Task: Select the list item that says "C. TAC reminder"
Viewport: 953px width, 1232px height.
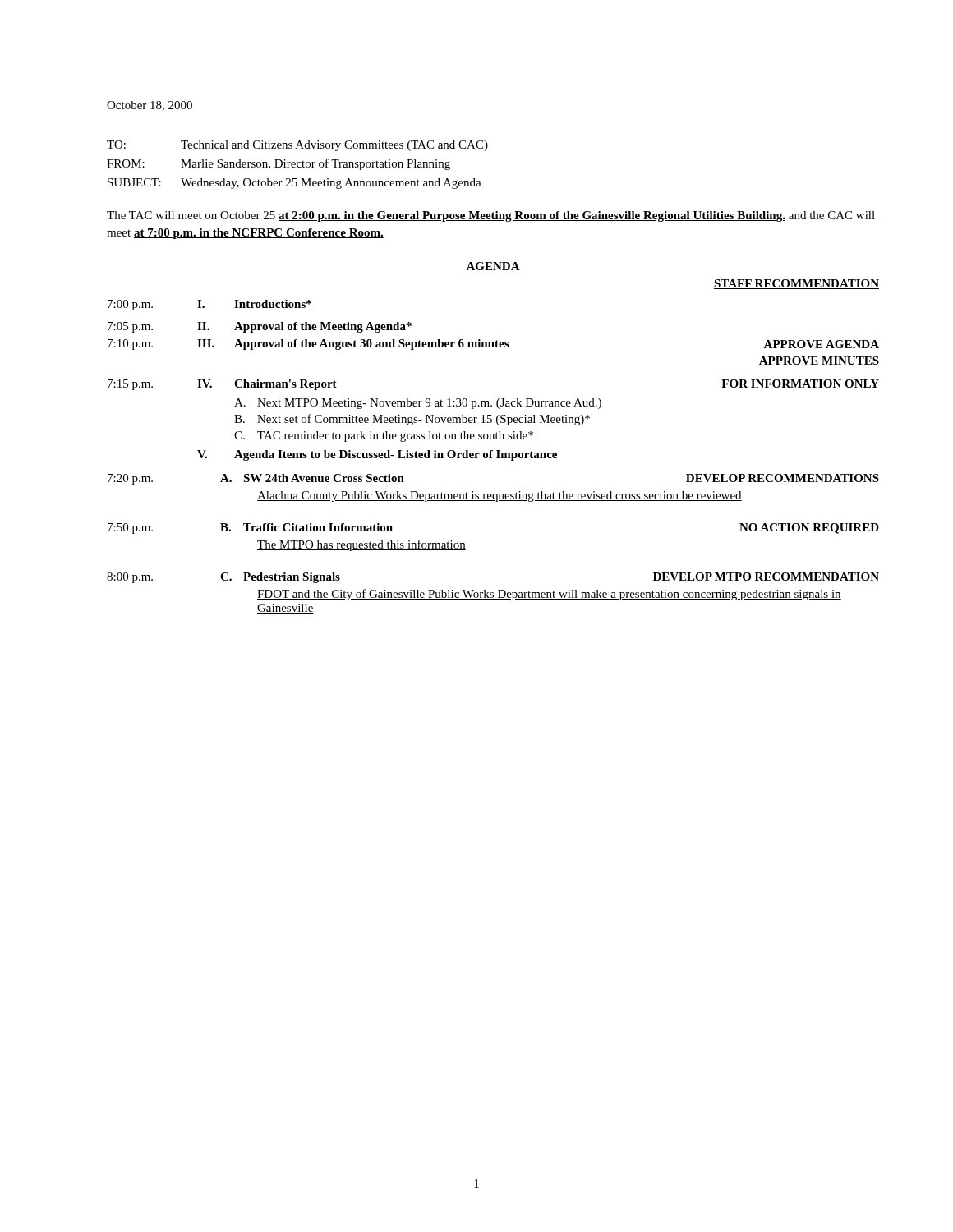Action: pyautogui.click(x=384, y=437)
